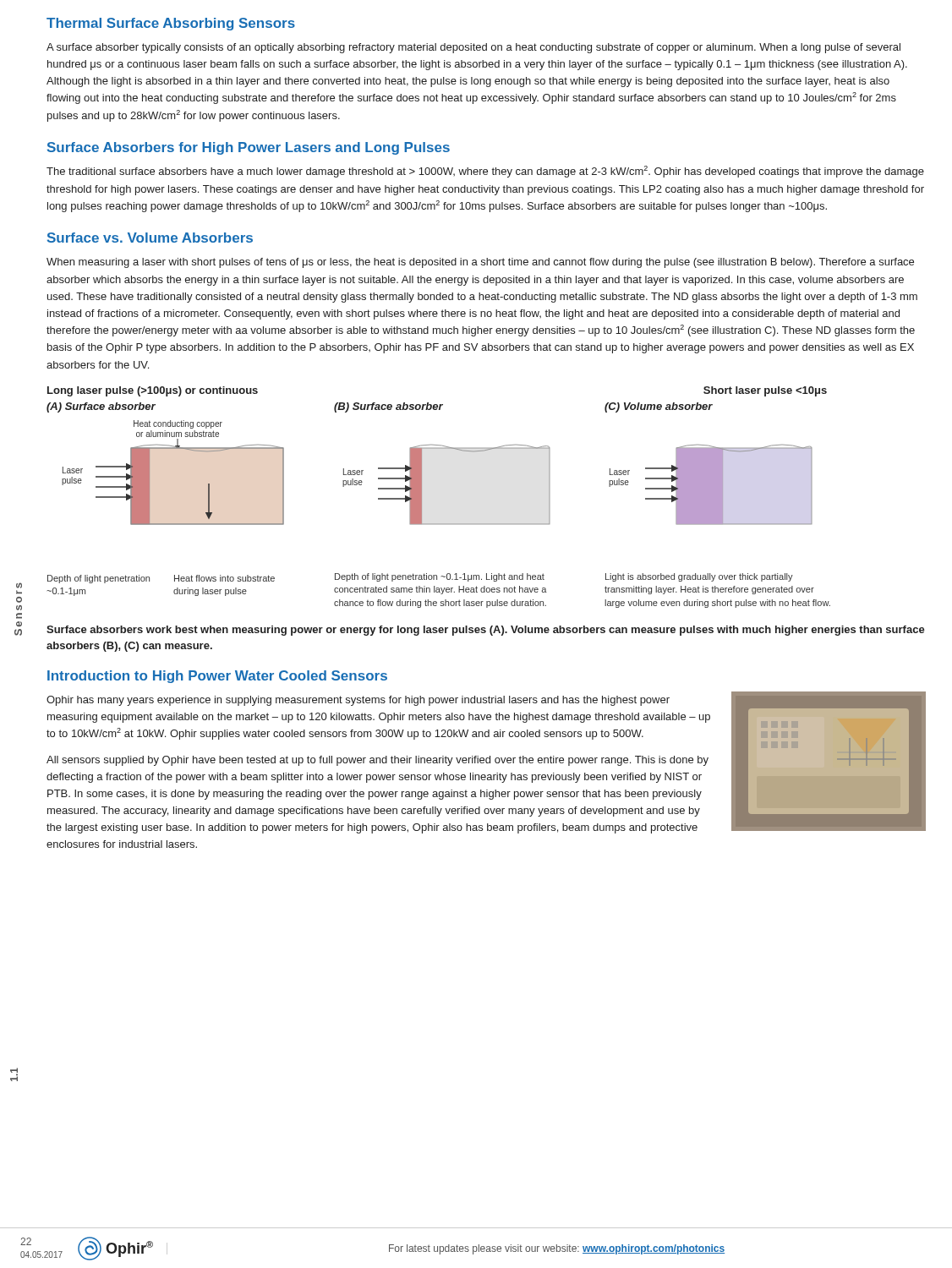The height and width of the screenshot is (1268, 952).
Task: Where does it say "Heat flows into substrate during laser pulse"?
Action: [224, 584]
